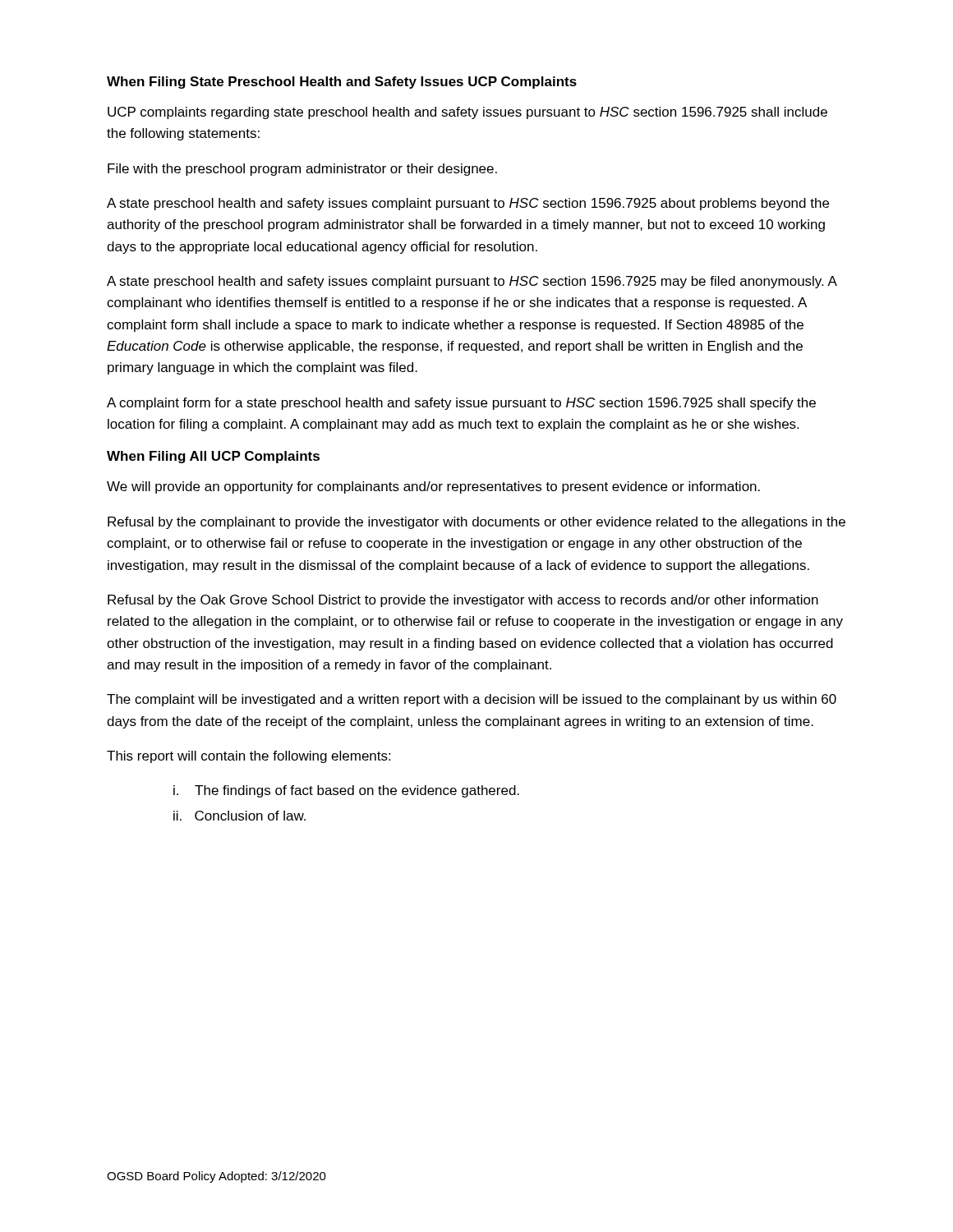The image size is (953, 1232).
Task: Find the text block with the text "A complaint form for"
Action: pos(462,414)
